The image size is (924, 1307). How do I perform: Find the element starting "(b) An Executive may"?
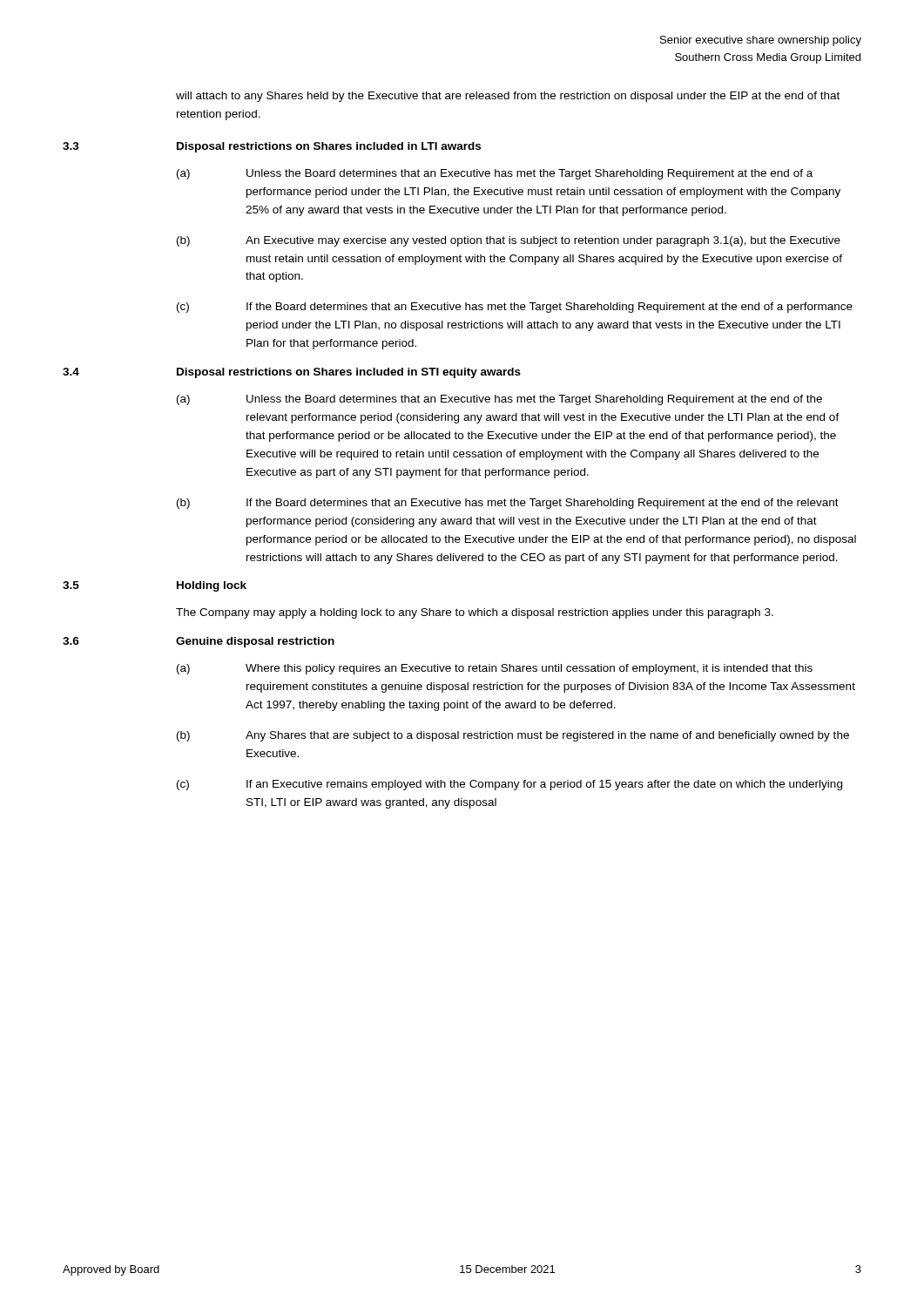(x=519, y=259)
